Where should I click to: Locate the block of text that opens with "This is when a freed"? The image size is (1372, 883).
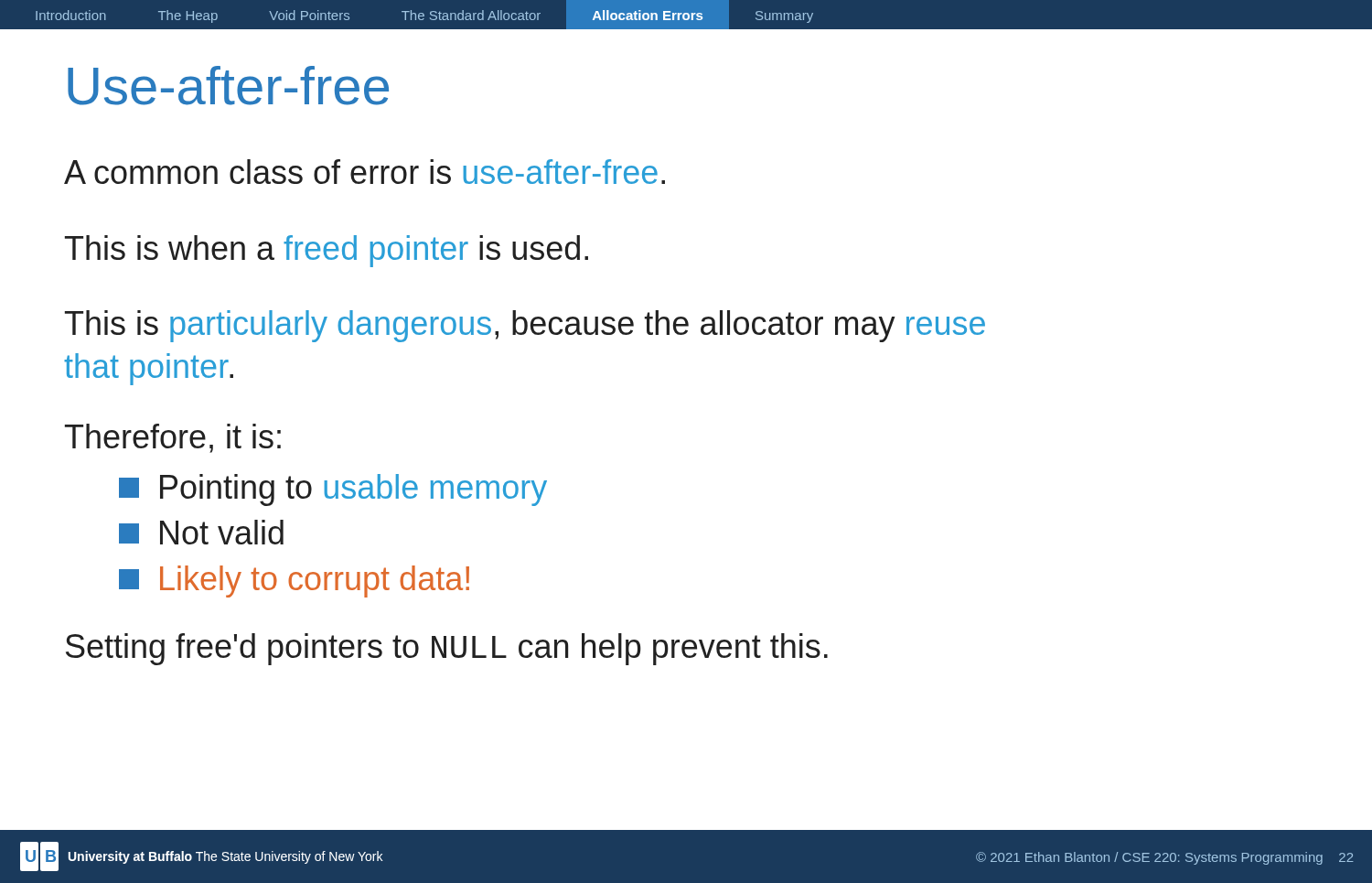pos(328,248)
